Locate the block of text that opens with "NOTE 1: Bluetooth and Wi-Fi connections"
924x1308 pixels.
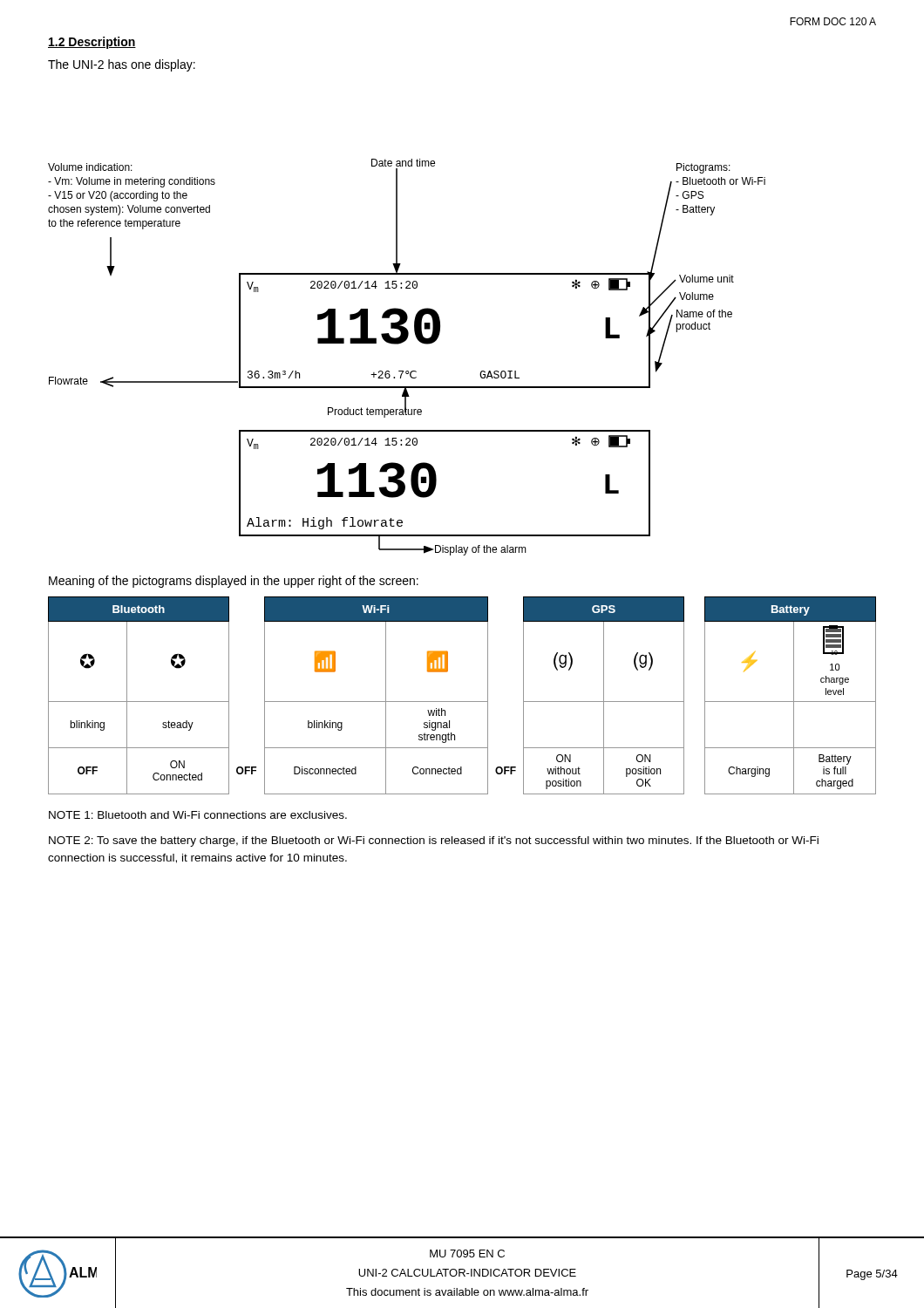[198, 815]
